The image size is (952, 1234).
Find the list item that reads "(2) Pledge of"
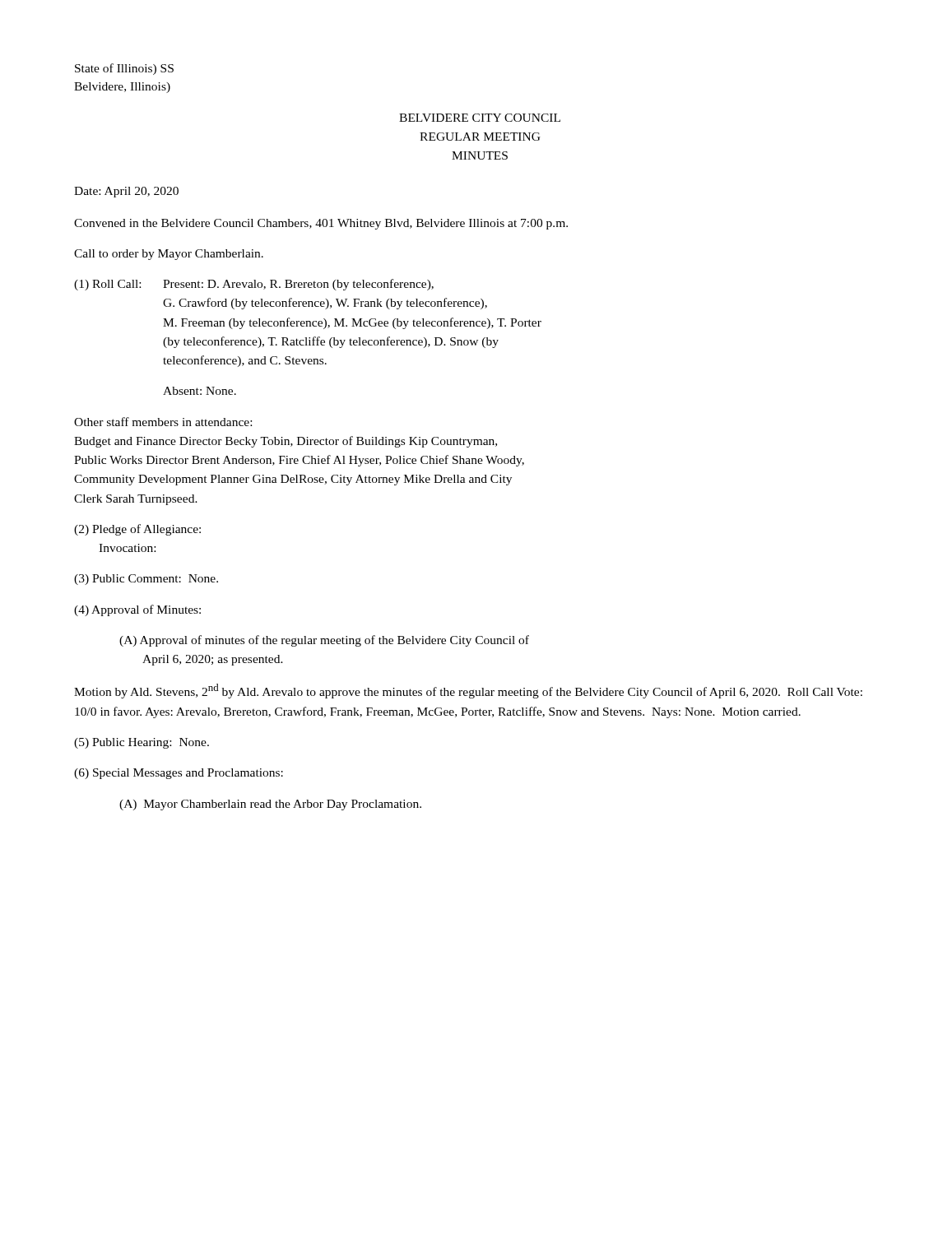138,538
